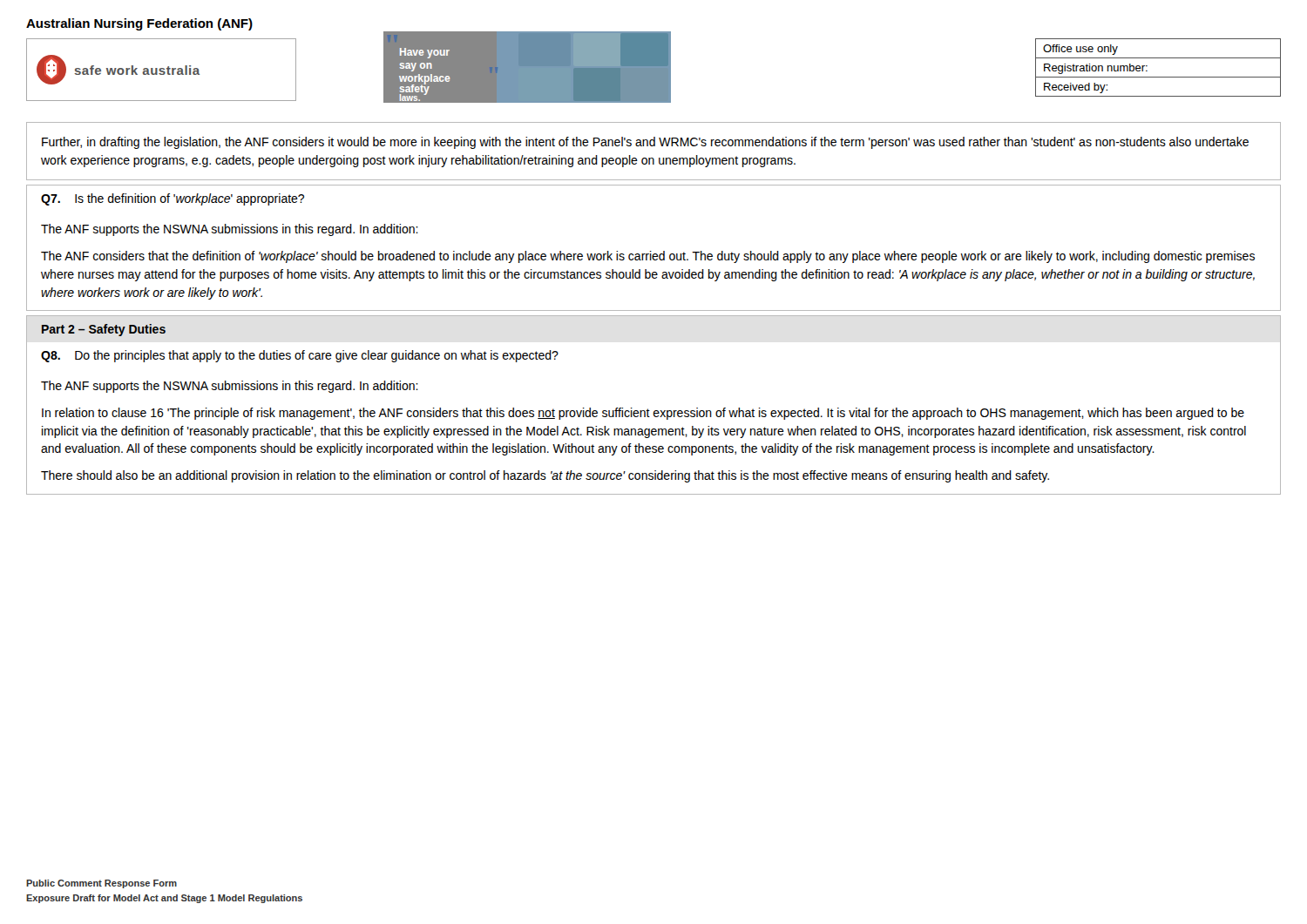Click on the region starting "Part 2 – Safety Duties"

click(103, 329)
